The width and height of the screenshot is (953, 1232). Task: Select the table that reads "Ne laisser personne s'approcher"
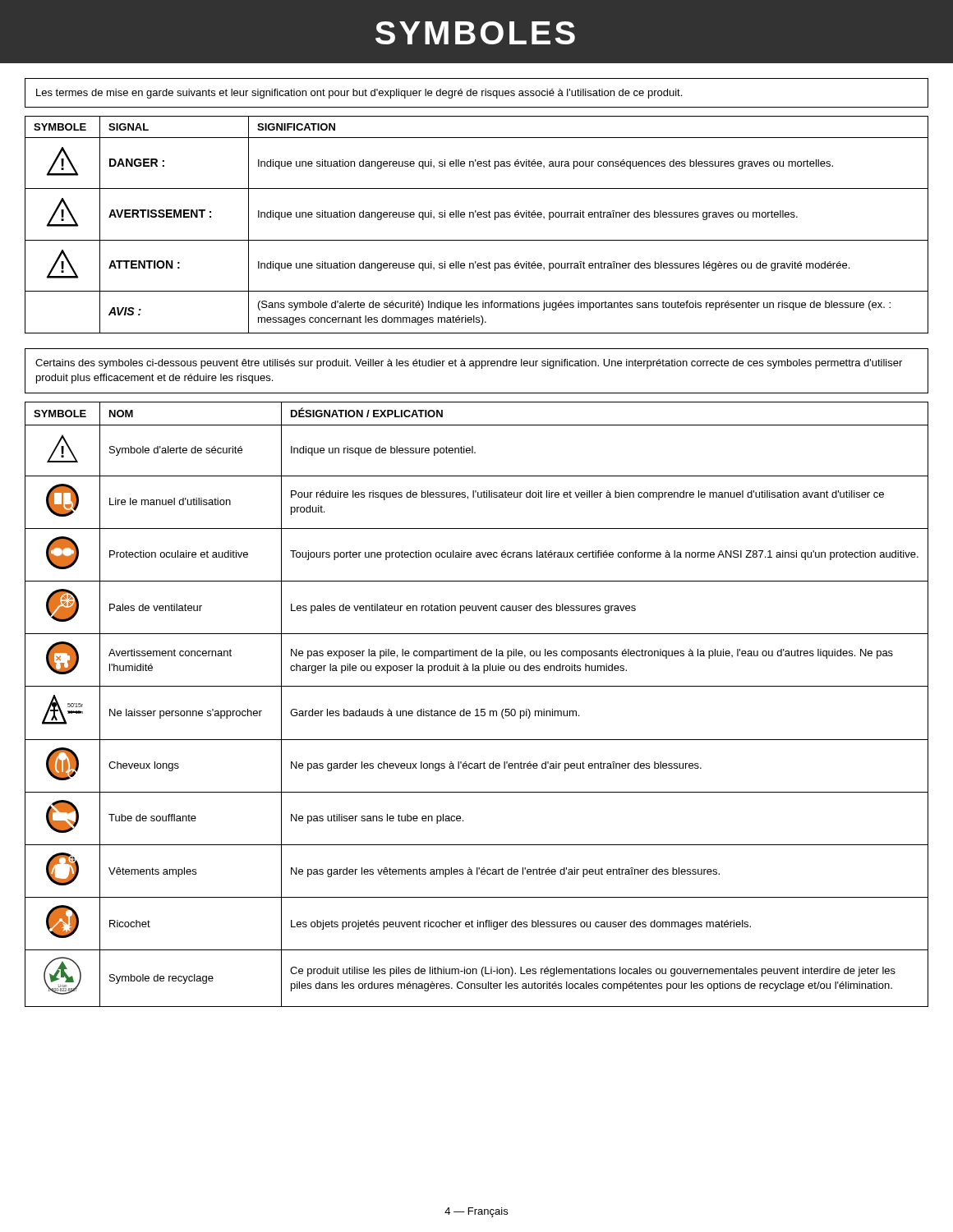pos(476,704)
